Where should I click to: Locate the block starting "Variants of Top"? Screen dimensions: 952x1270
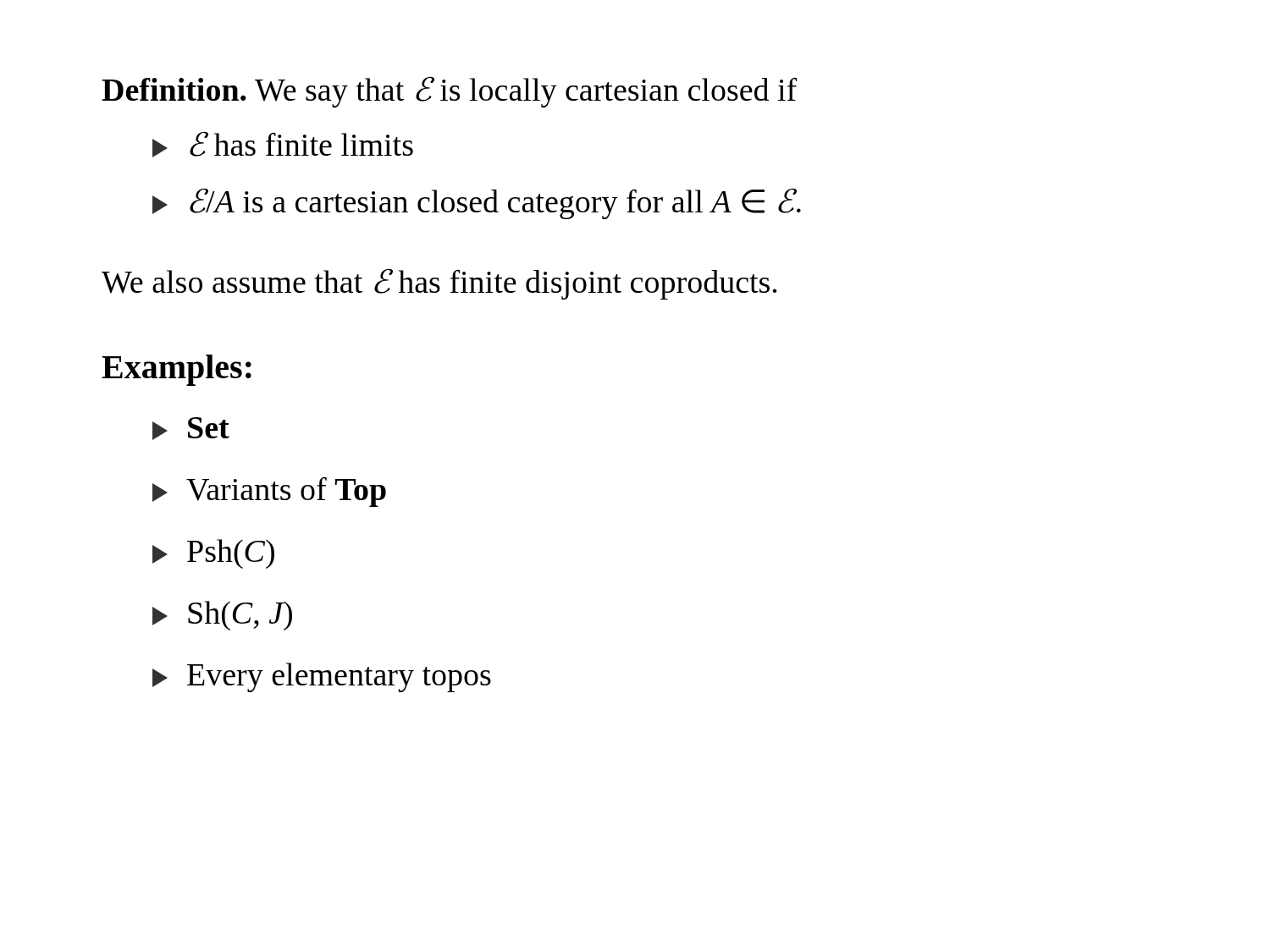point(270,490)
